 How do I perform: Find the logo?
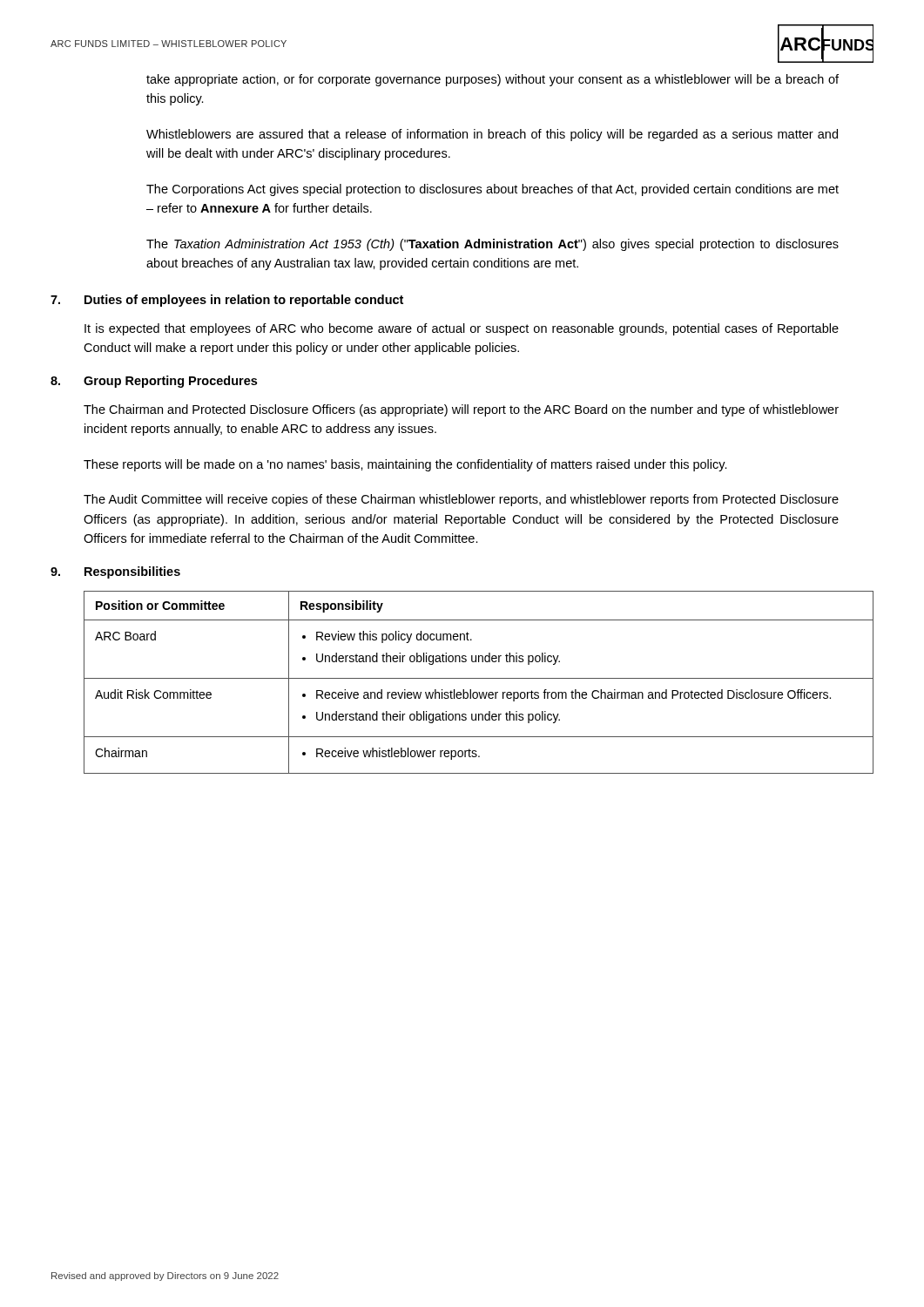(826, 44)
